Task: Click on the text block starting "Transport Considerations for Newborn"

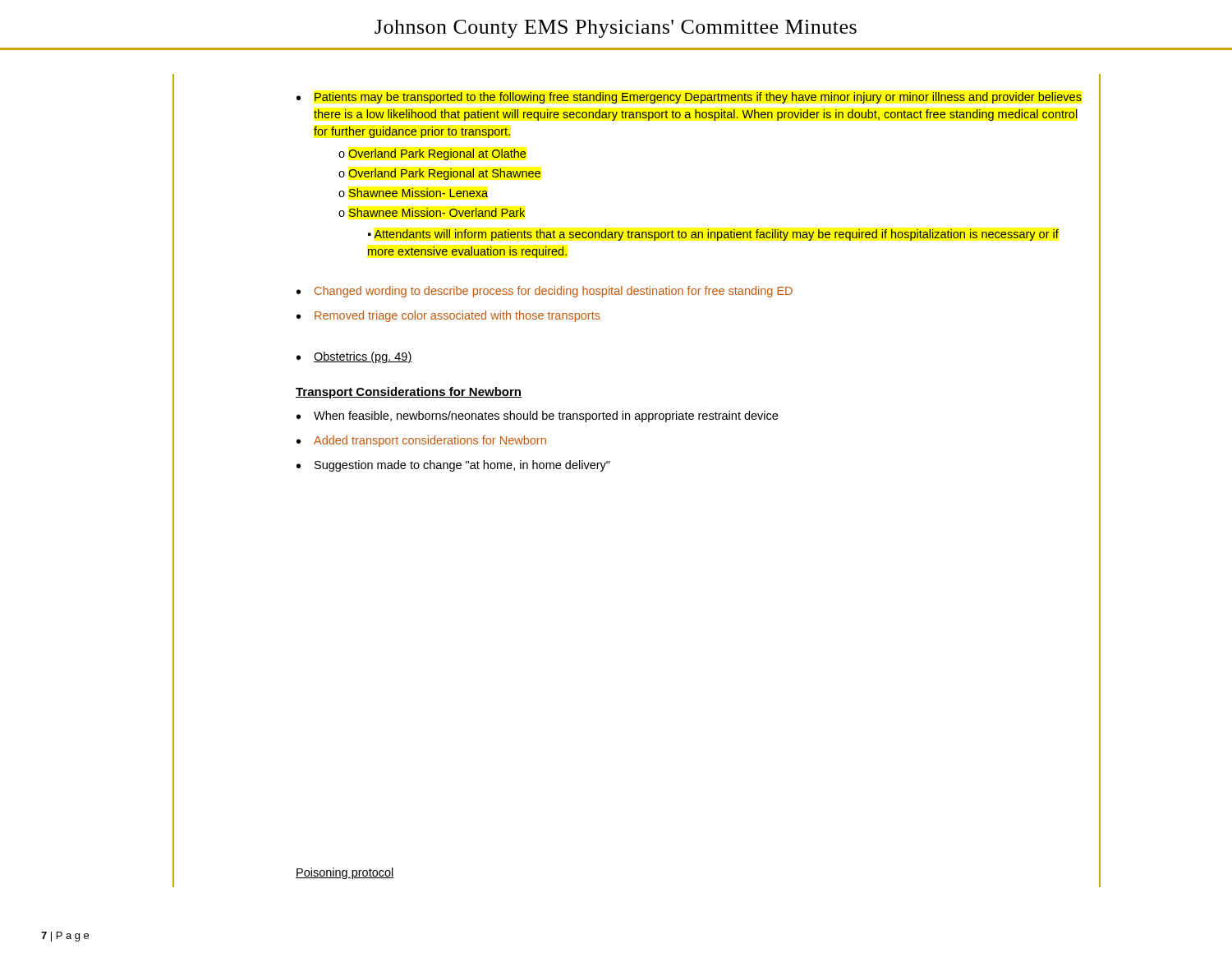Action: 409,392
